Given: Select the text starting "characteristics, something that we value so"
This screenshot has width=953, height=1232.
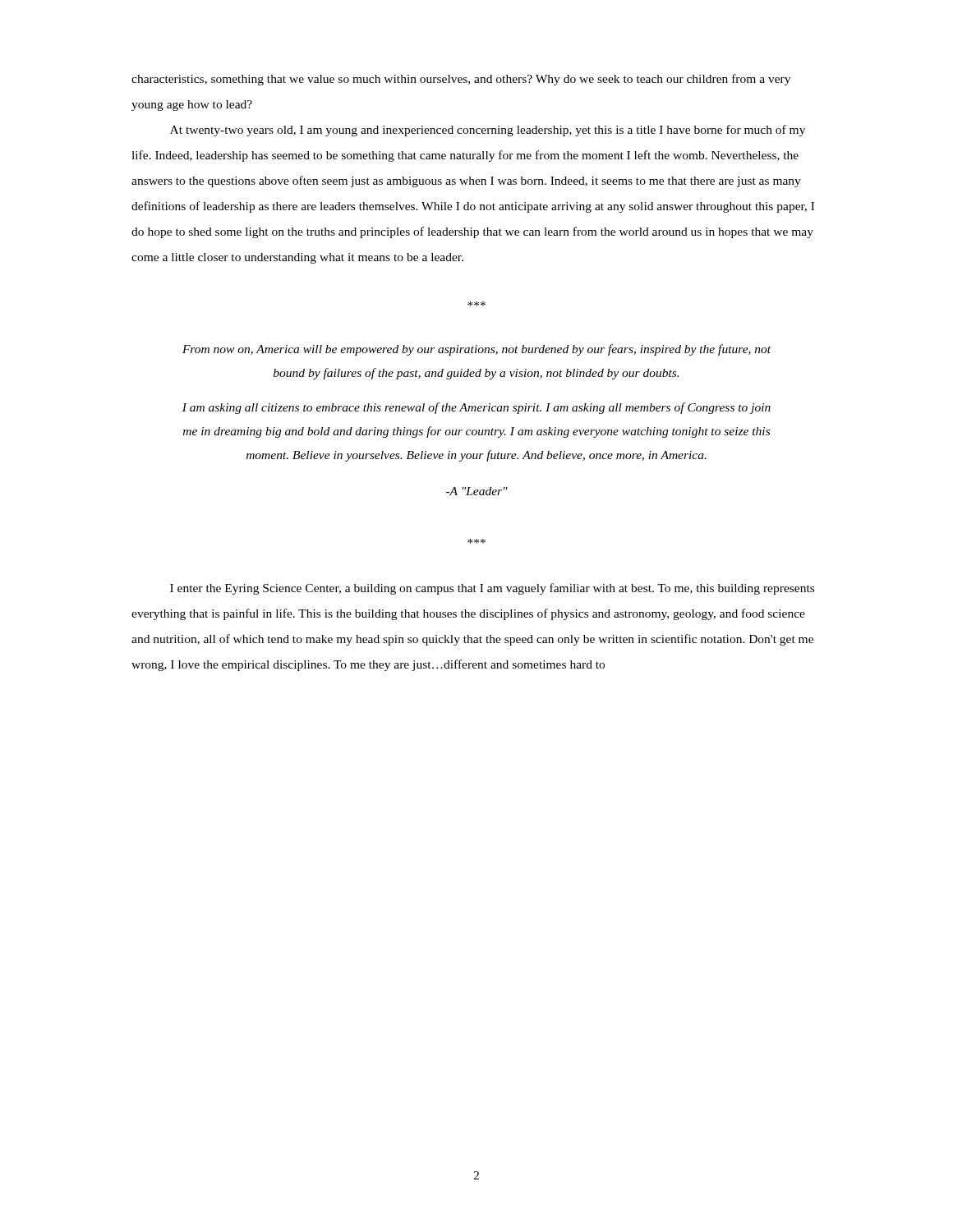Looking at the screenshot, I should point(461,91).
